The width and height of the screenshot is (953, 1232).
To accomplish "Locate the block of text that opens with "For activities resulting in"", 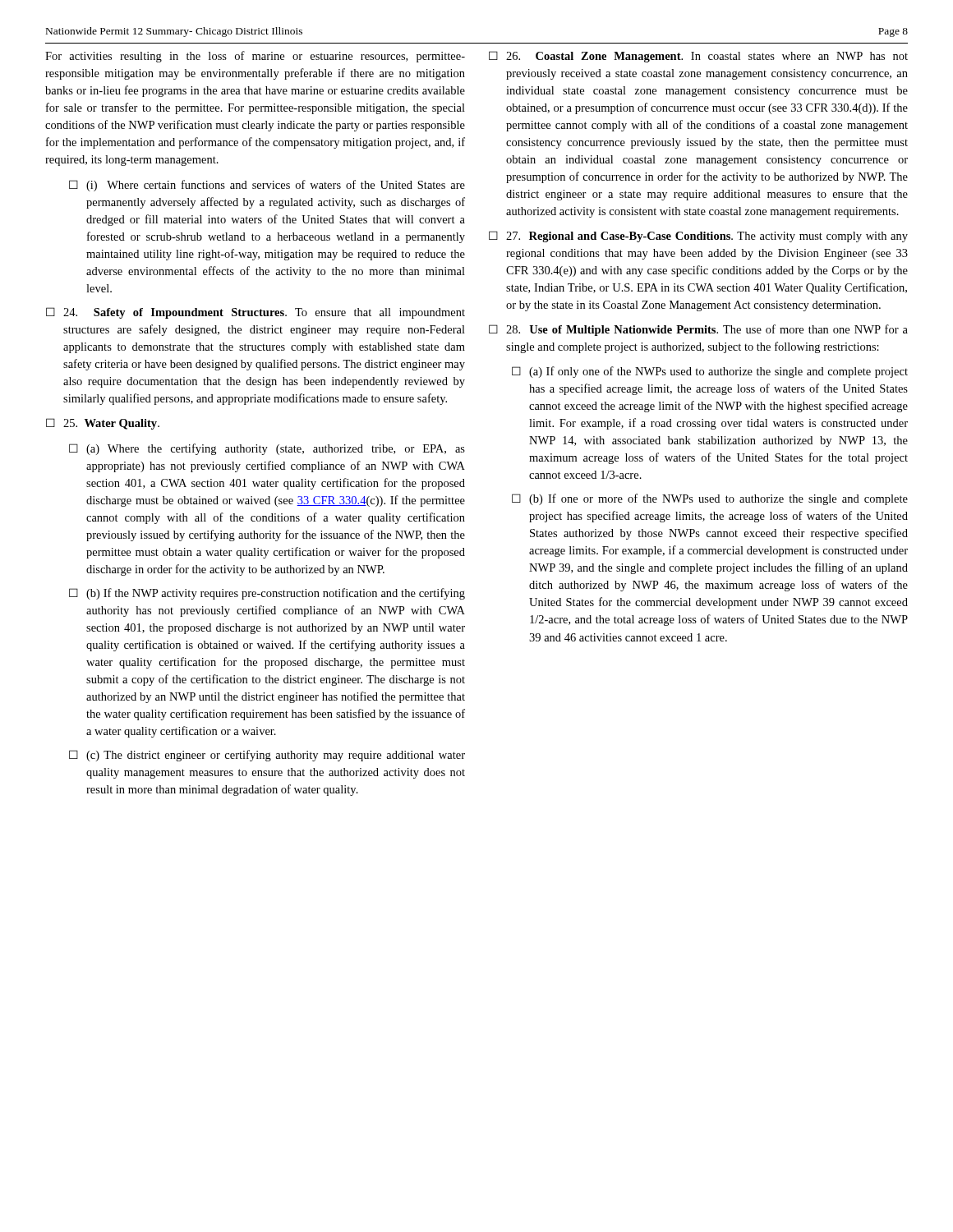I will pos(255,108).
